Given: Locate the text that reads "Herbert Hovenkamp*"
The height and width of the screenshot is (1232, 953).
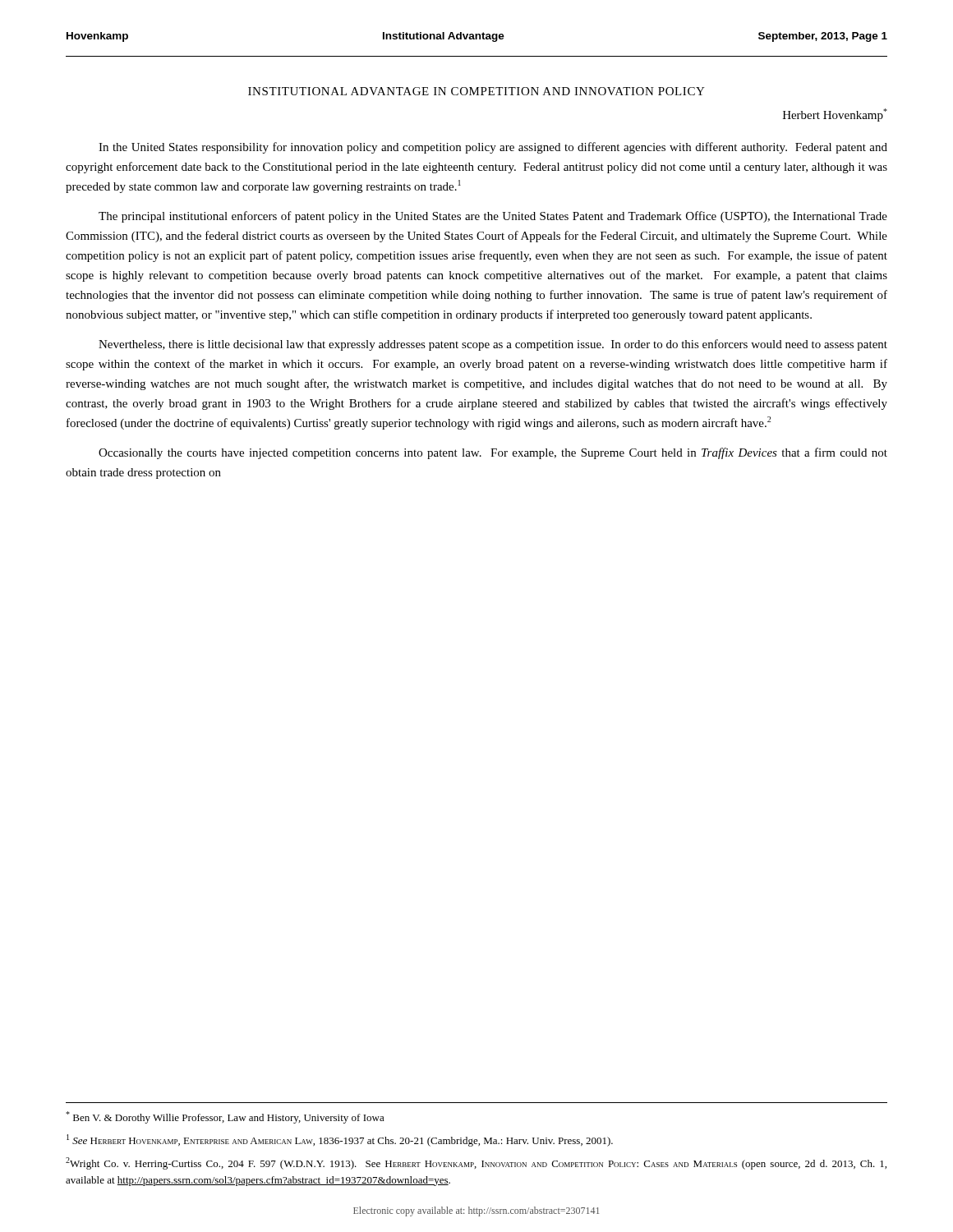Looking at the screenshot, I should pos(835,114).
